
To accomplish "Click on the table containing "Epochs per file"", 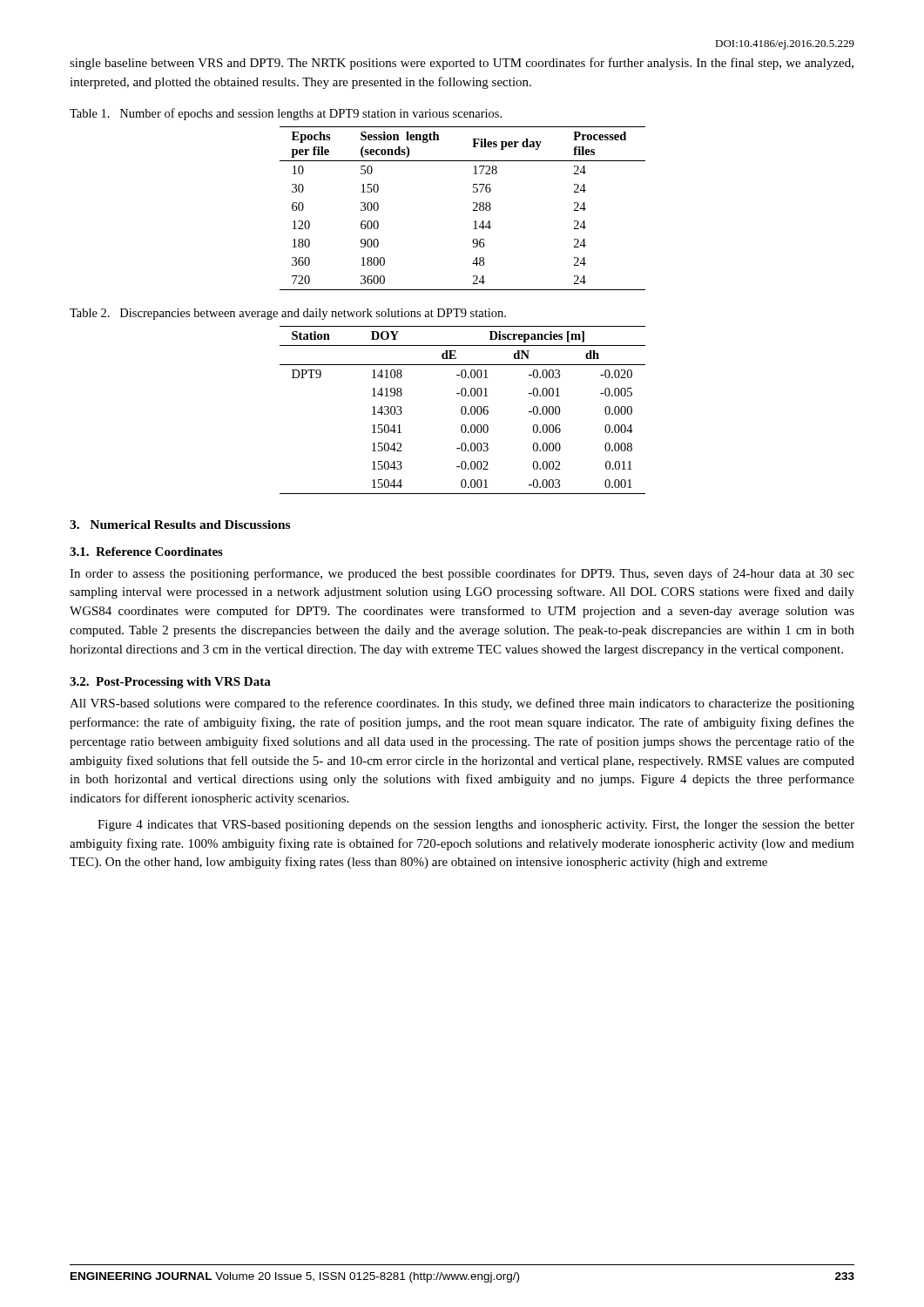I will (x=462, y=208).
